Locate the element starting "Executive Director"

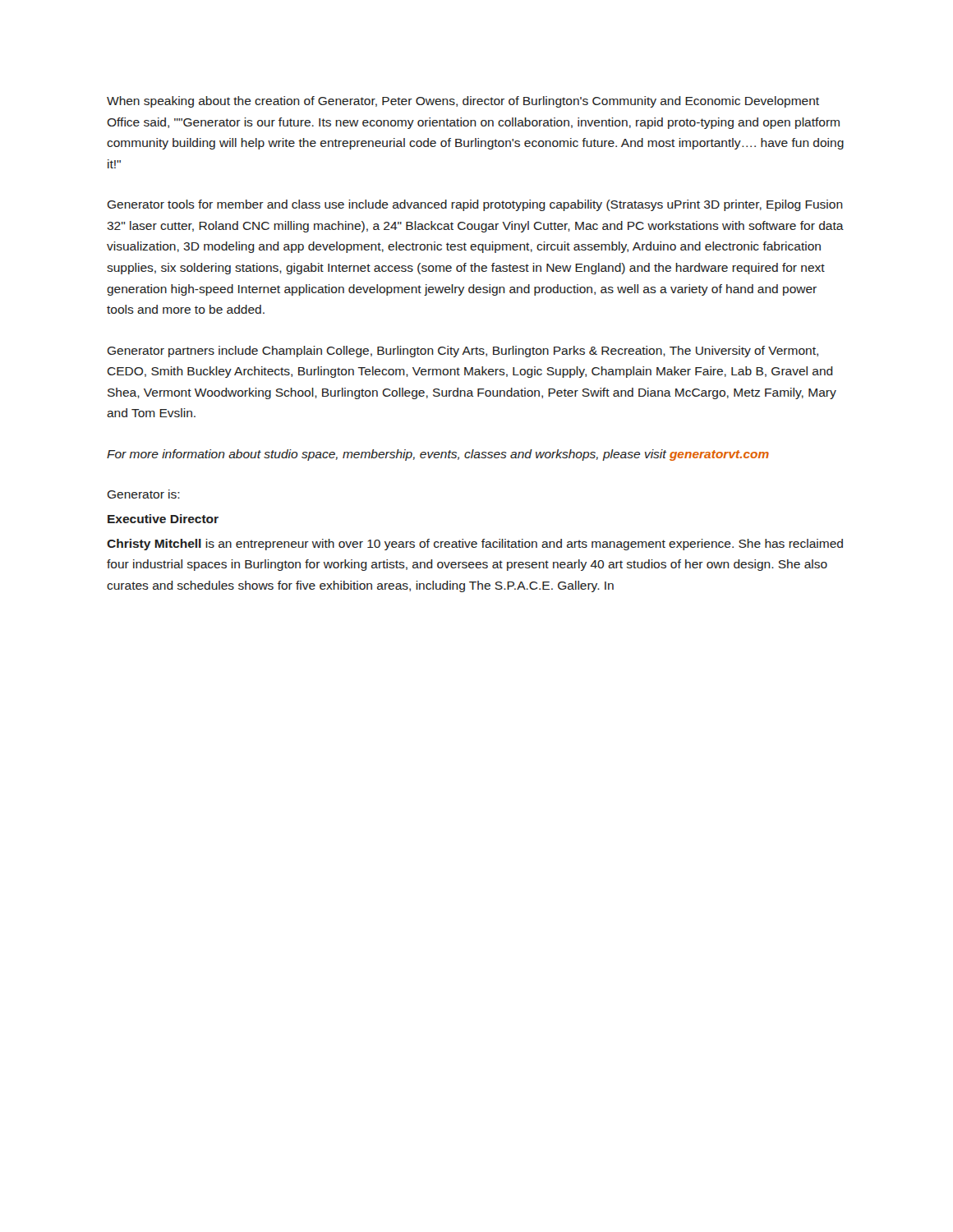(163, 519)
